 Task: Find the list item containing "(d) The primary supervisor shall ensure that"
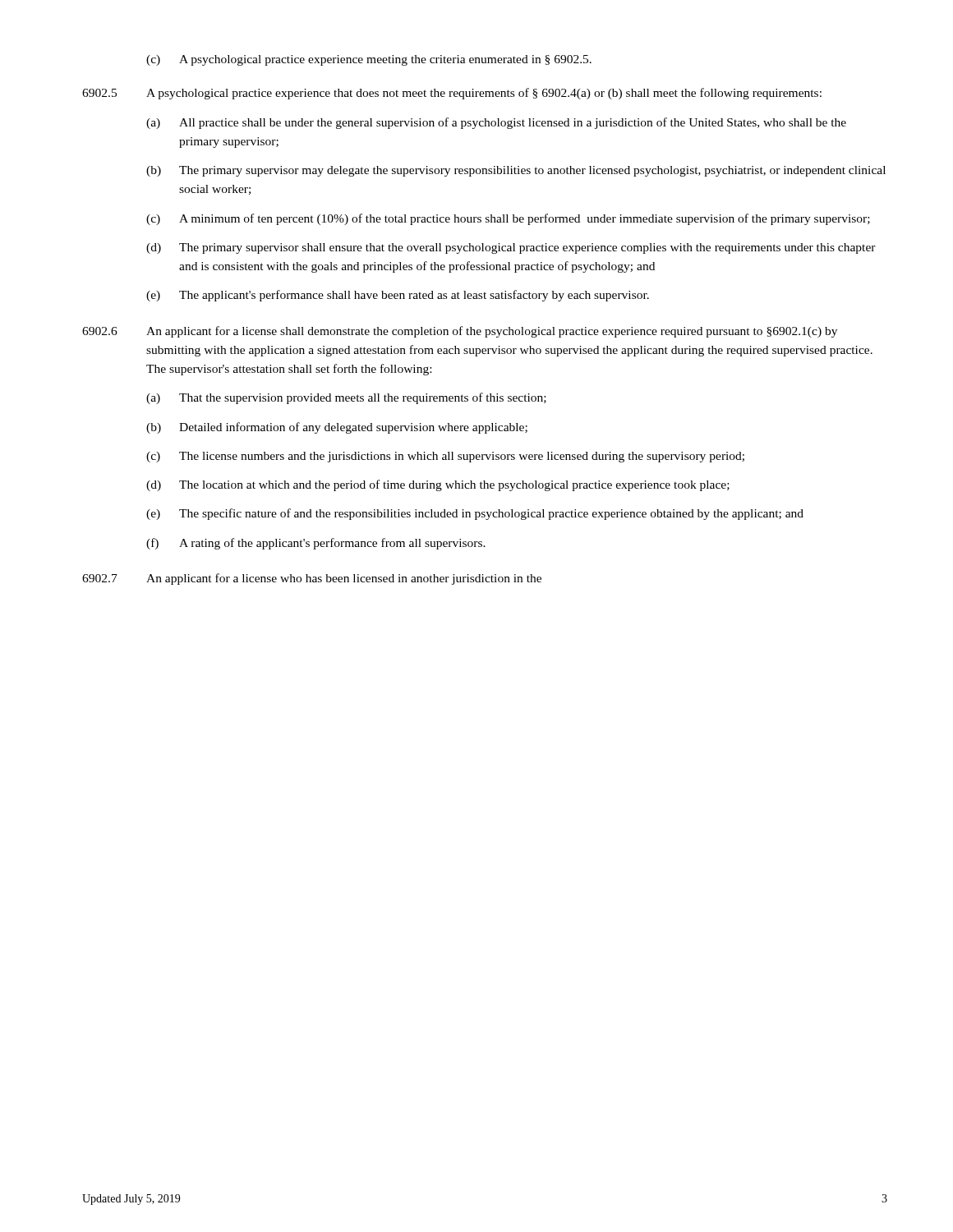point(517,256)
